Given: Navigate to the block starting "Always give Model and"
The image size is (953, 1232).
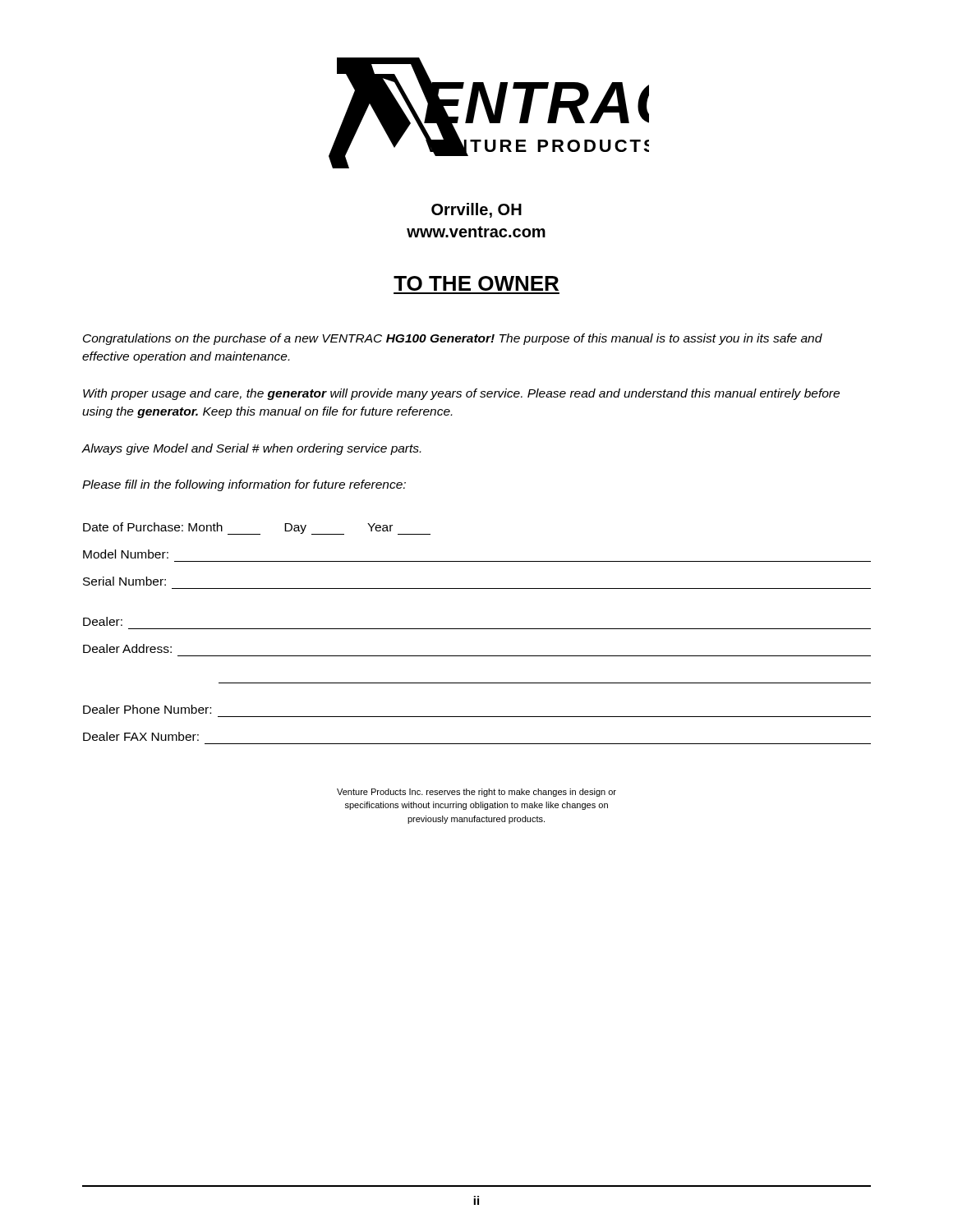Looking at the screenshot, I should click(x=252, y=448).
